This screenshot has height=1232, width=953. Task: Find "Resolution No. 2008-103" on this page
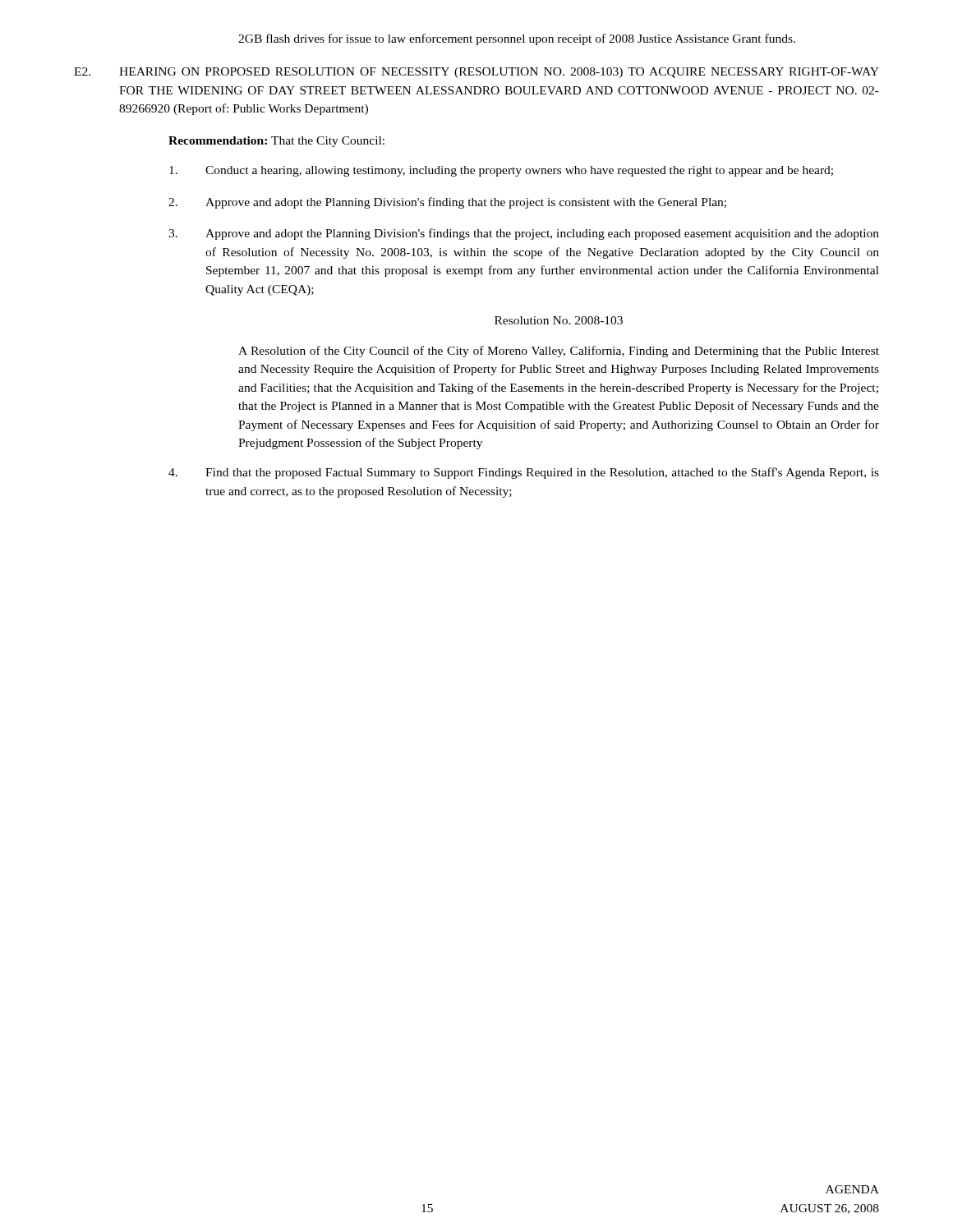559,320
